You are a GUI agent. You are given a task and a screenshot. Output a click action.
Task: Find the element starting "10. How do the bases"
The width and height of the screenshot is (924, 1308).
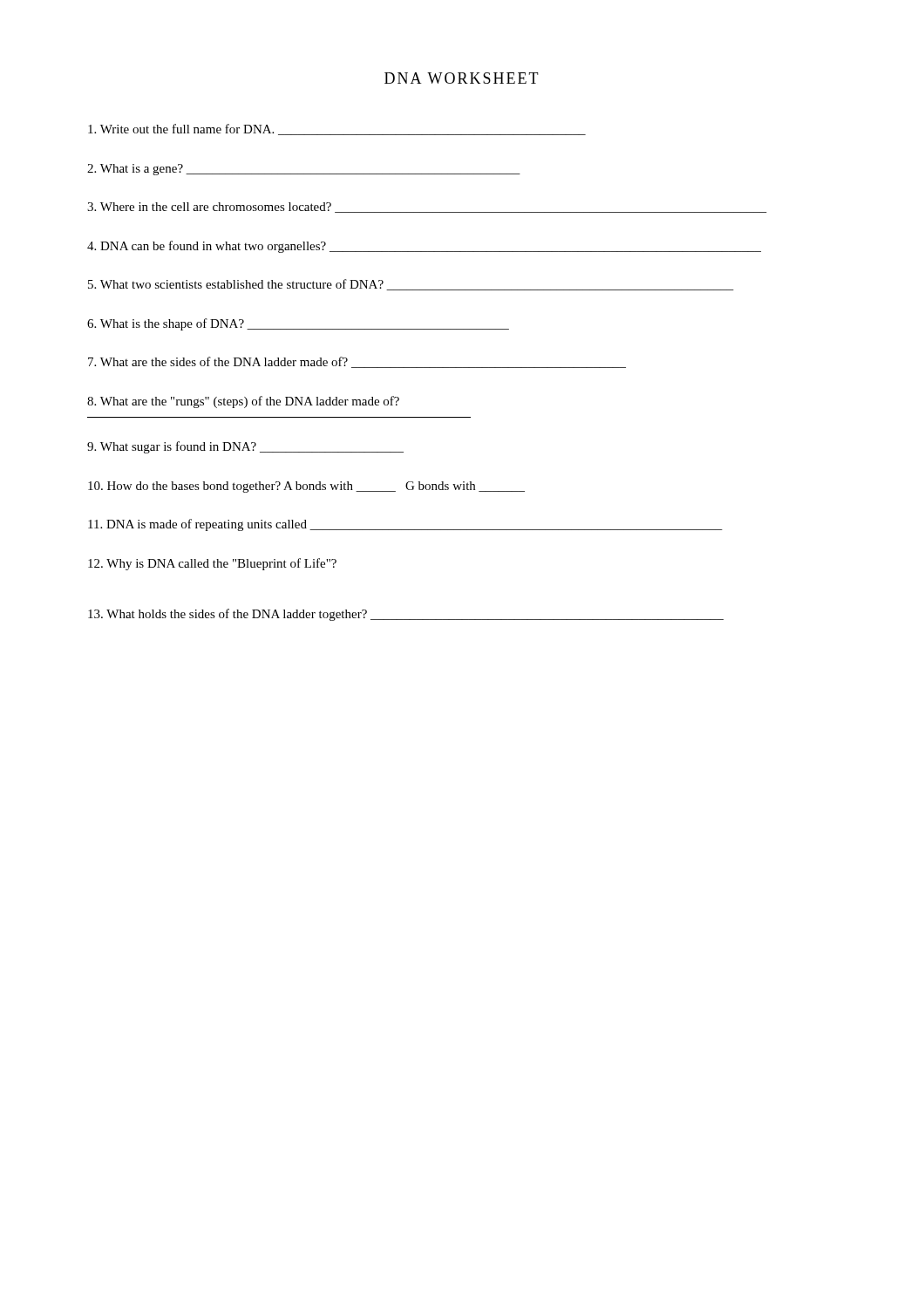pos(306,485)
